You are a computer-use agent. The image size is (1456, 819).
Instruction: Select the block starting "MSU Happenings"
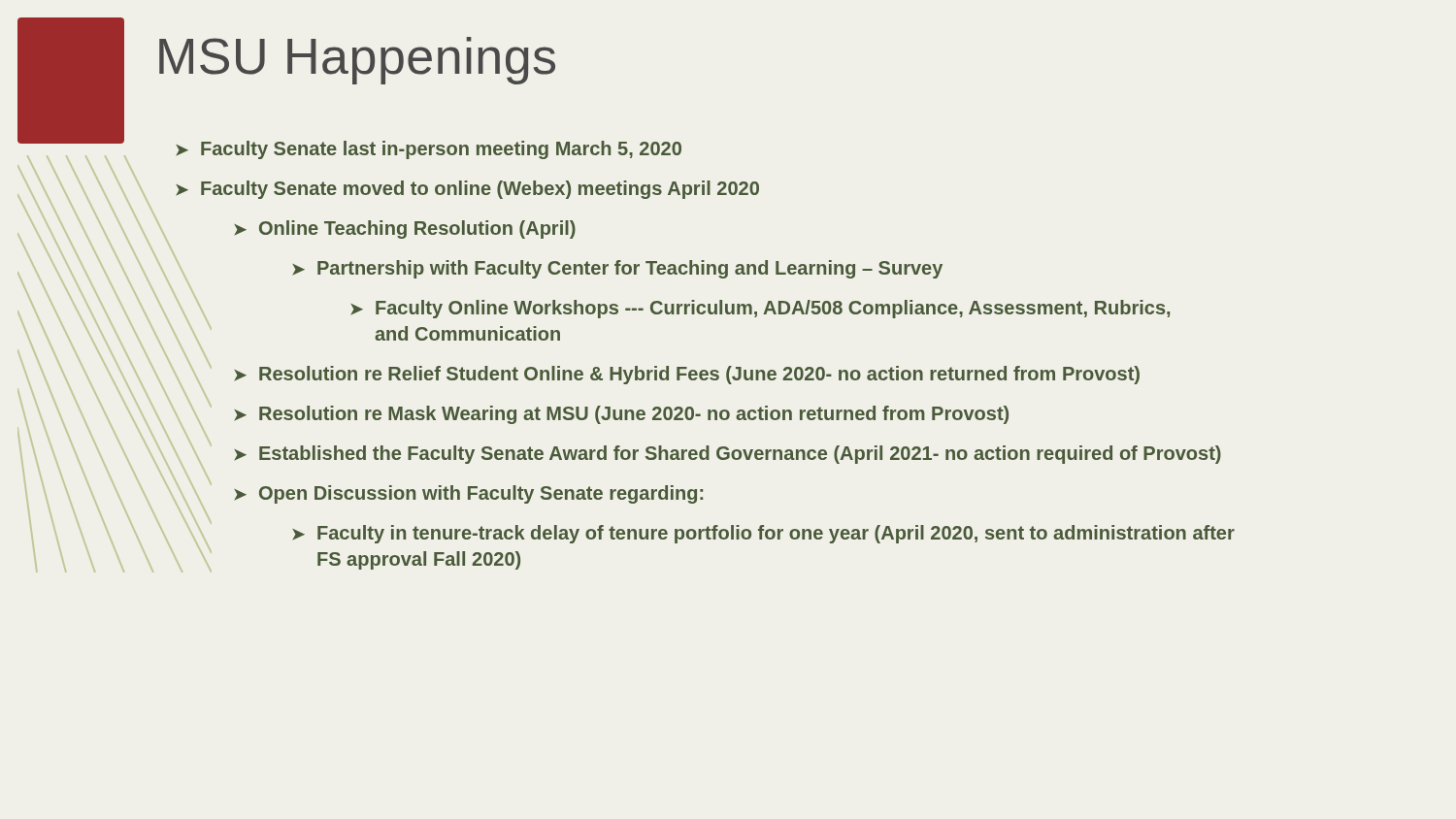pyautogui.click(x=357, y=56)
